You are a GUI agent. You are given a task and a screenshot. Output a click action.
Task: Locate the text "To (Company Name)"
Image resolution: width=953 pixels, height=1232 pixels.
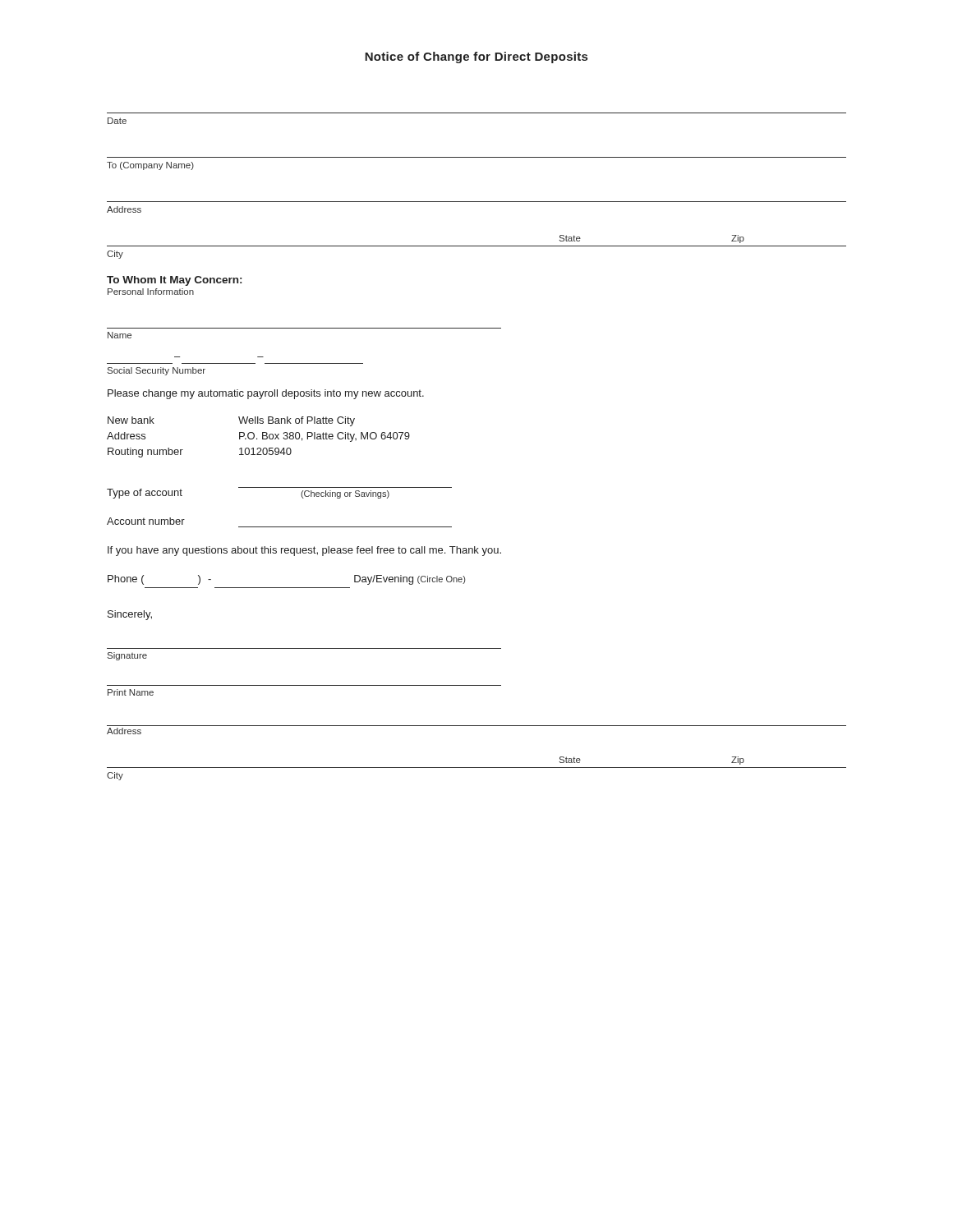pyautogui.click(x=476, y=154)
